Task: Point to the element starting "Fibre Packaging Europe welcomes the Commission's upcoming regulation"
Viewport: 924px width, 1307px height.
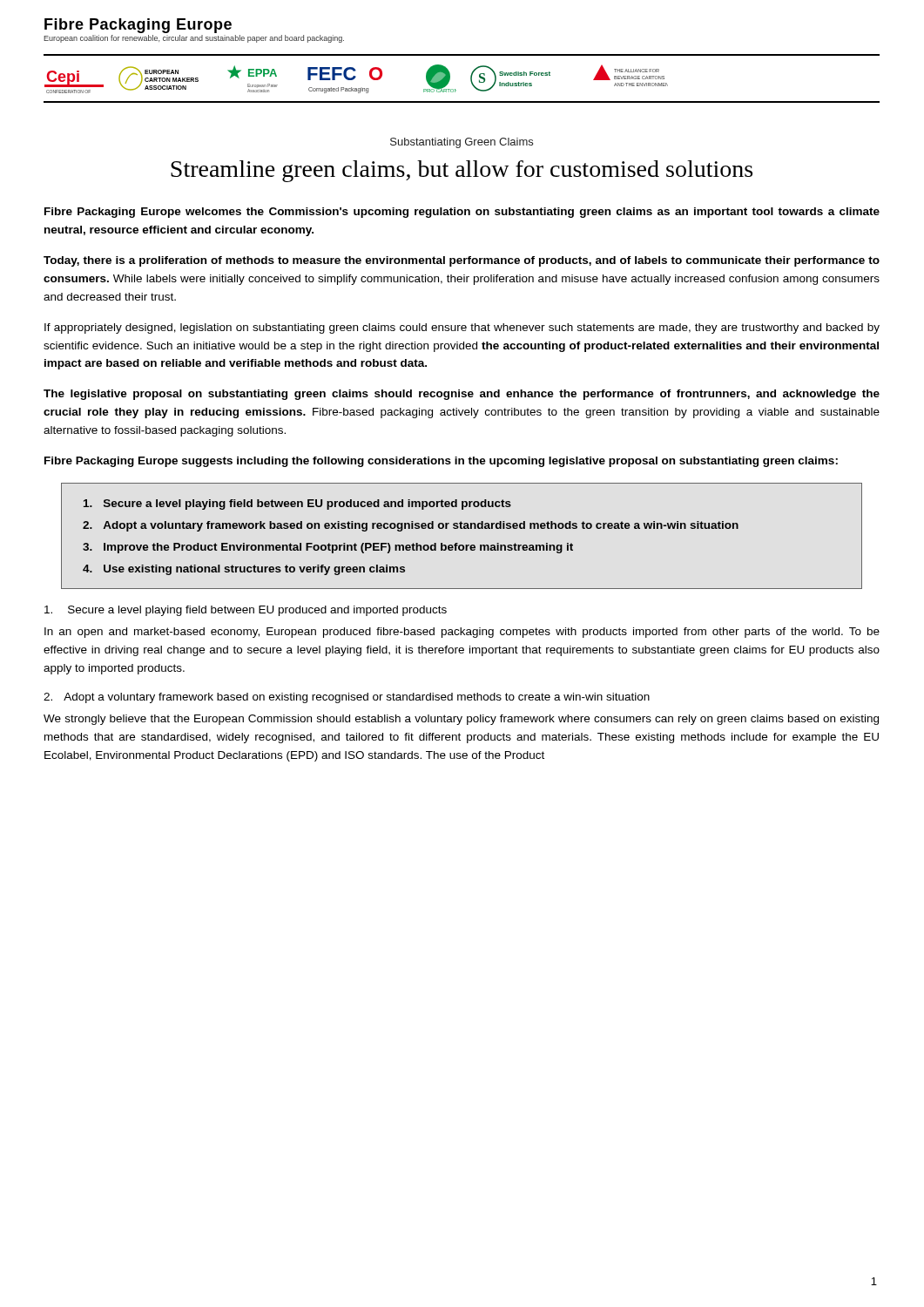Action: point(462,220)
